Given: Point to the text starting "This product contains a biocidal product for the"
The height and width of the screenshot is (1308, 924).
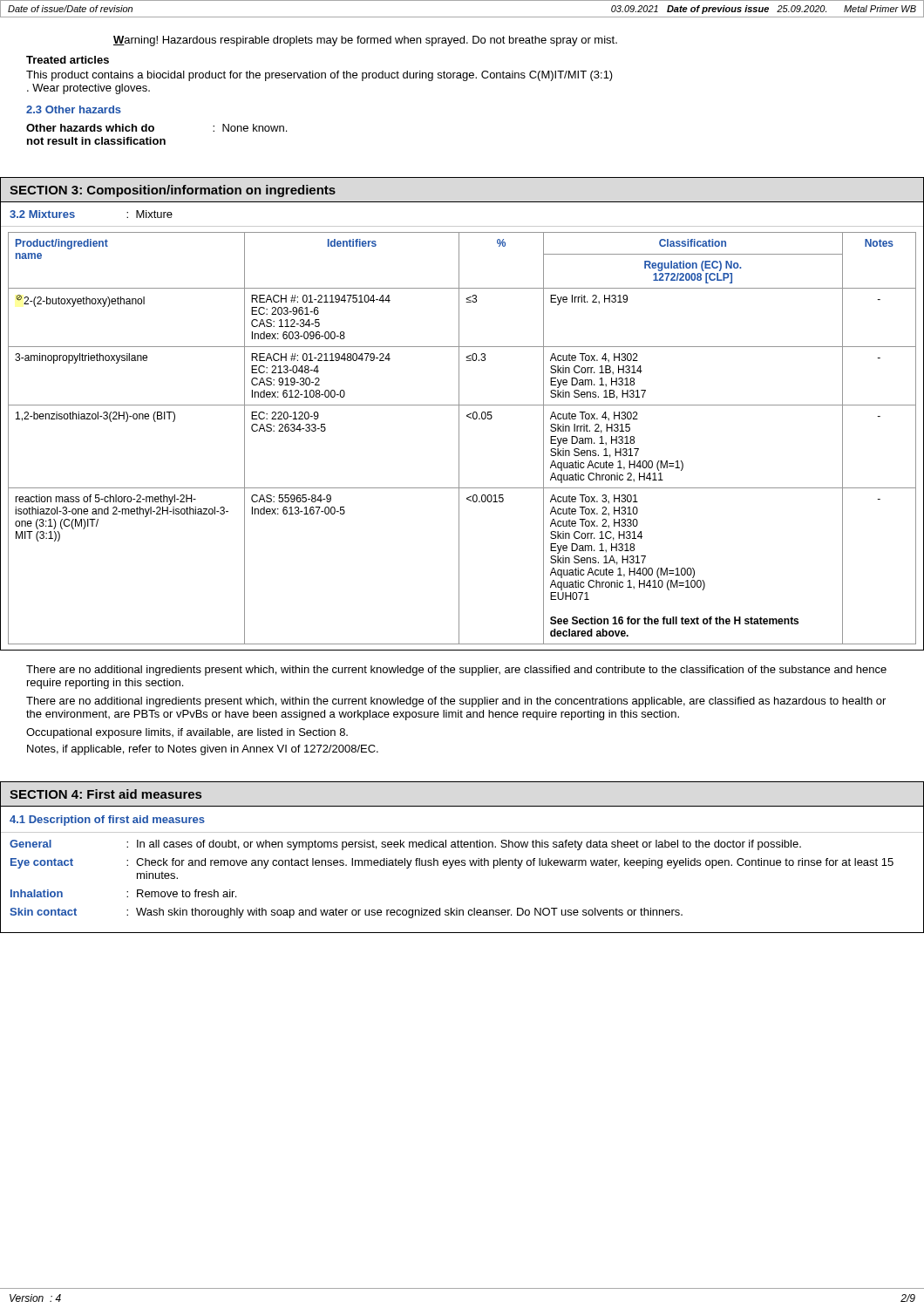Looking at the screenshot, I should tap(320, 81).
